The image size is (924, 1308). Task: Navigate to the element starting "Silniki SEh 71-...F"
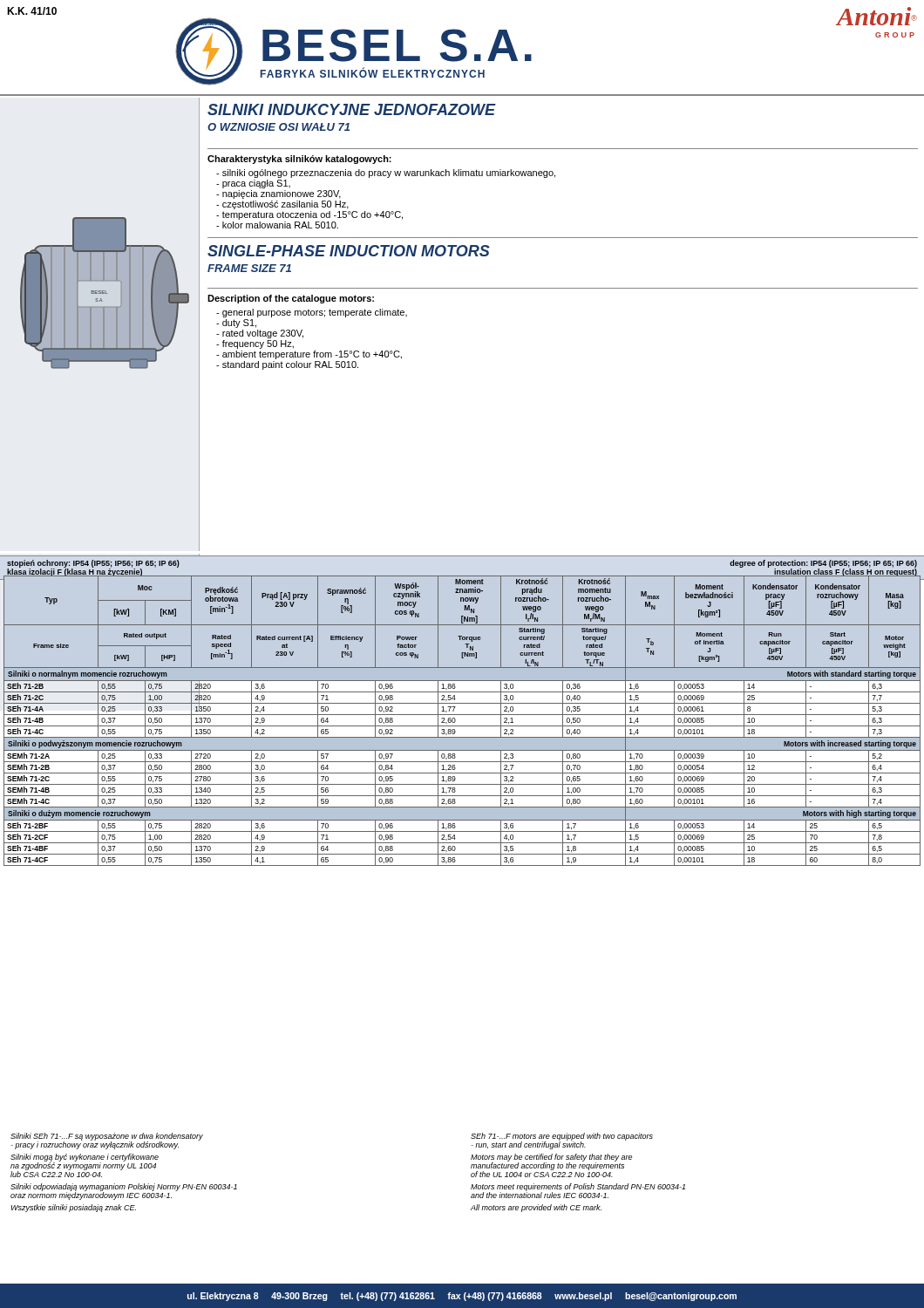(x=107, y=1141)
